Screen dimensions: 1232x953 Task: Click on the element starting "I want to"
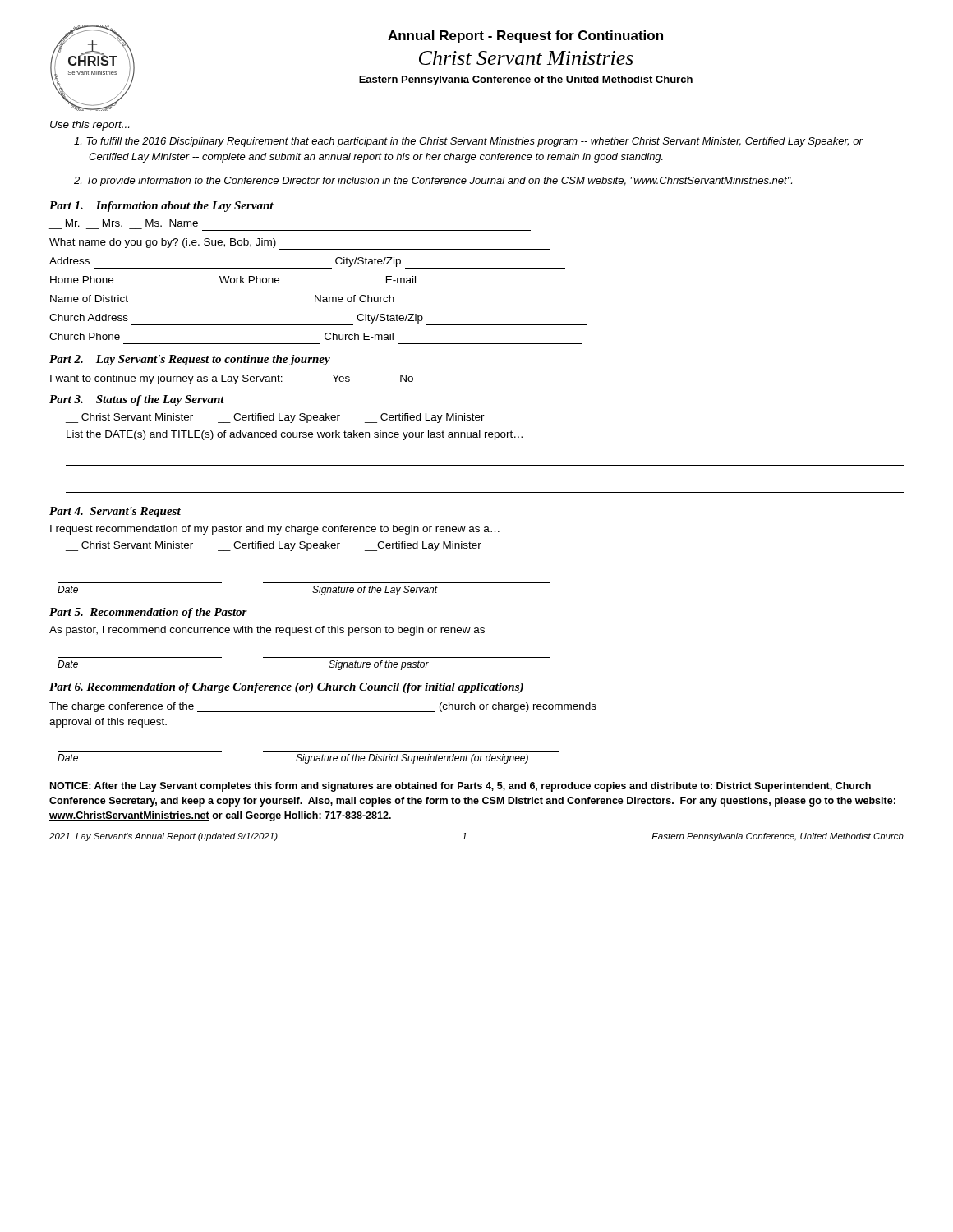pyautogui.click(x=231, y=377)
